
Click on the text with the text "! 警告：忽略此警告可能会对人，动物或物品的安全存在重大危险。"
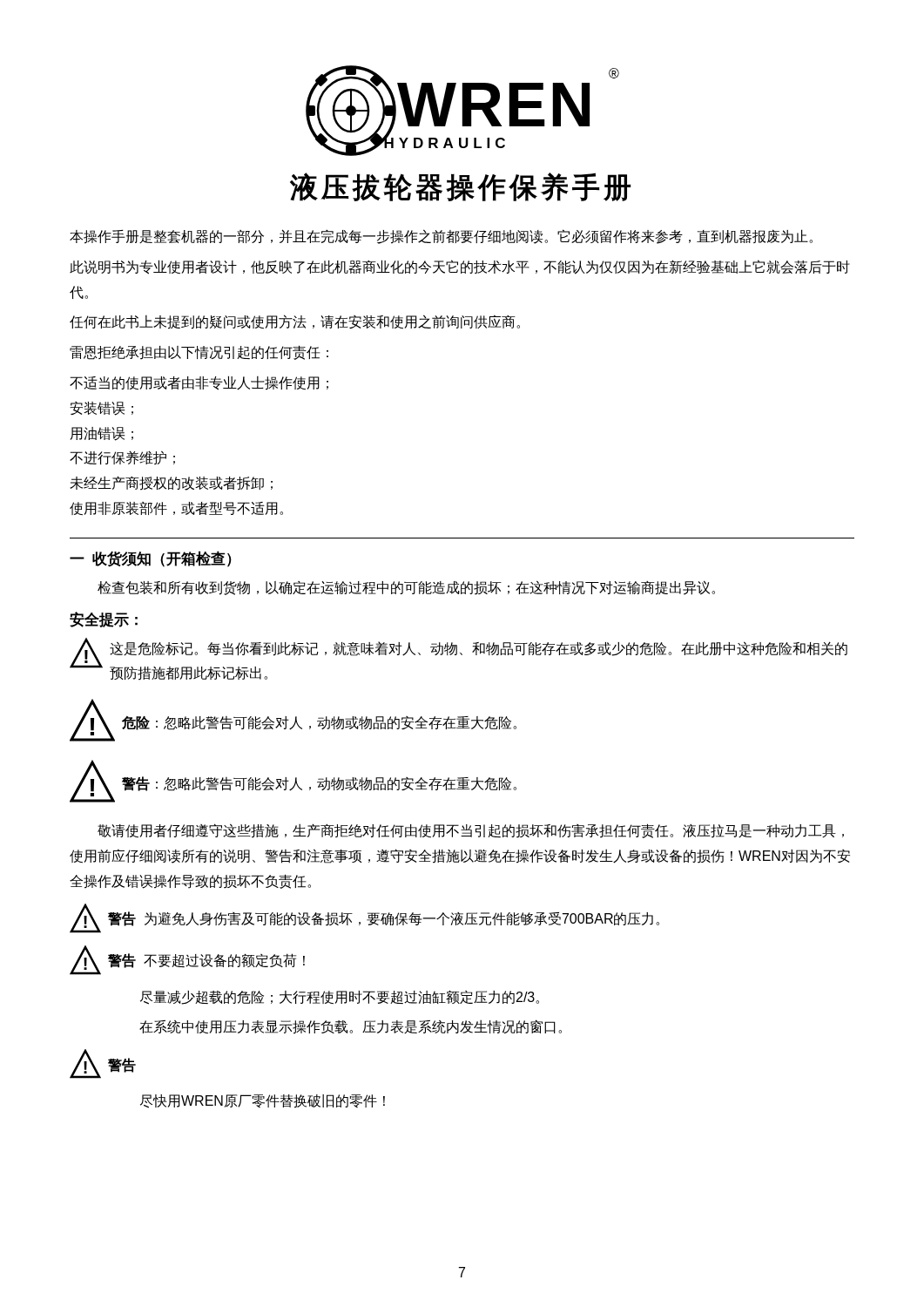[x=298, y=784]
